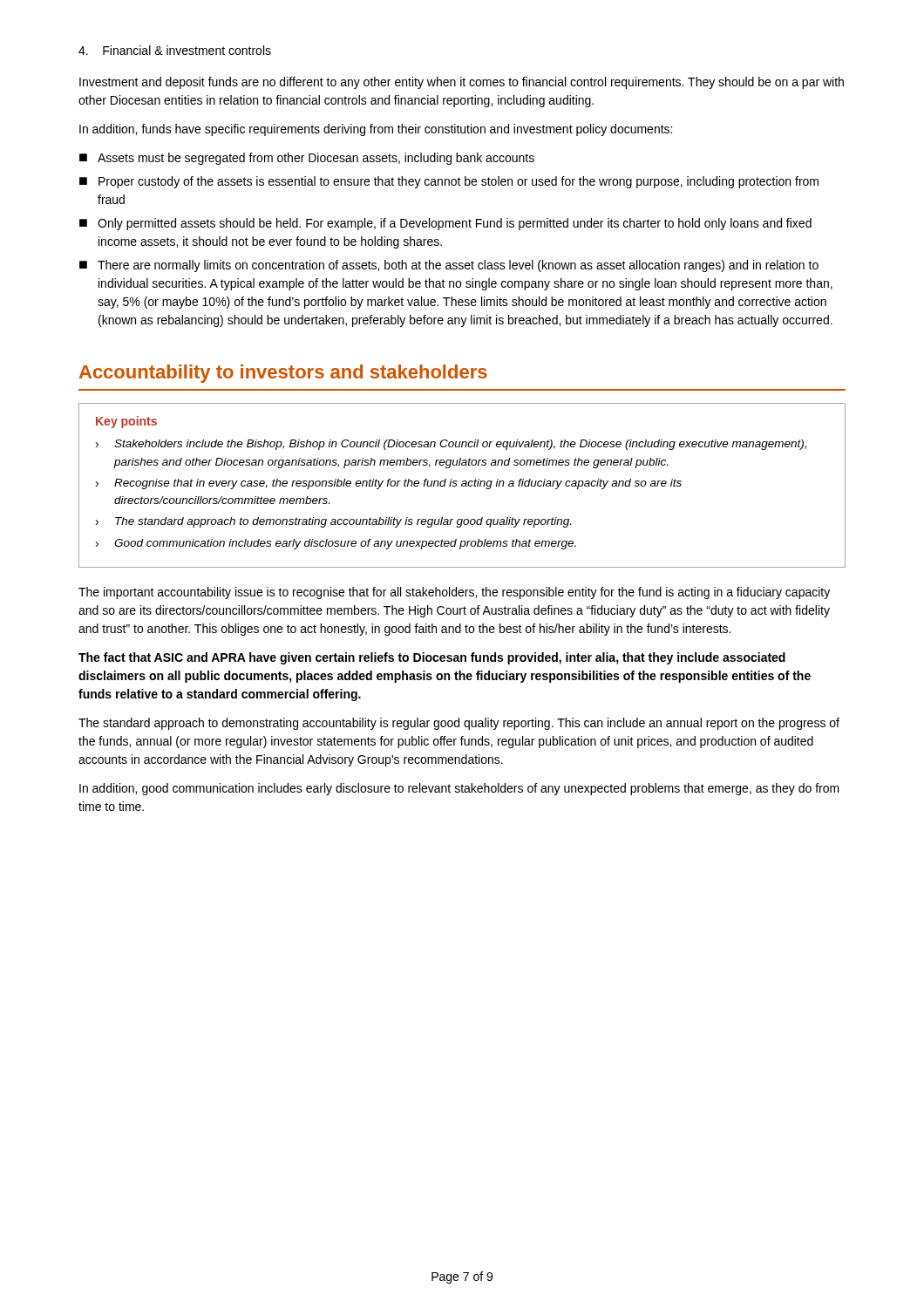Click on the list item that says "4. Financial &"
Image resolution: width=924 pixels, height=1308 pixels.
pyautogui.click(x=175, y=51)
